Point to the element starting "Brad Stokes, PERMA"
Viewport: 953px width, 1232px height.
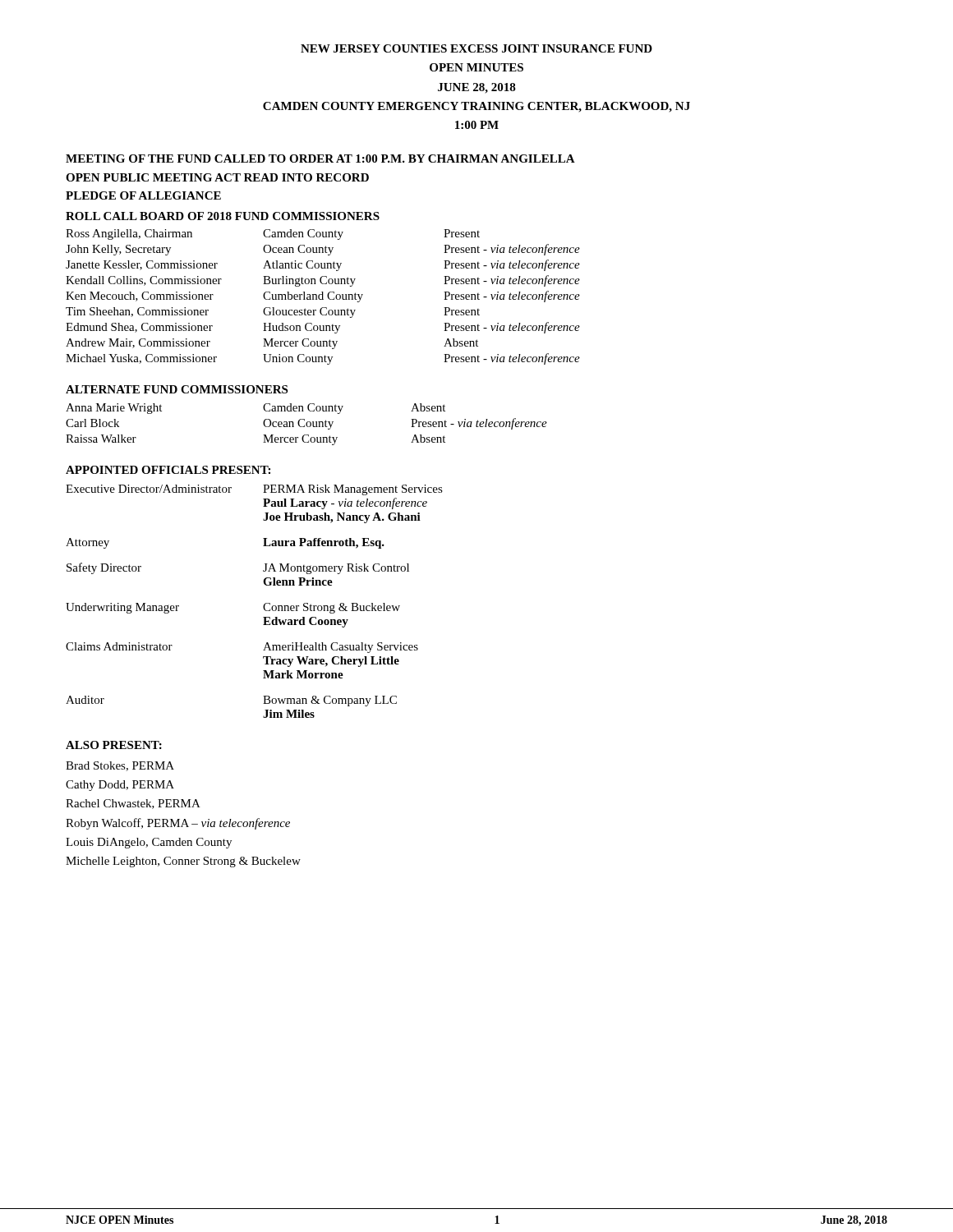coord(183,813)
